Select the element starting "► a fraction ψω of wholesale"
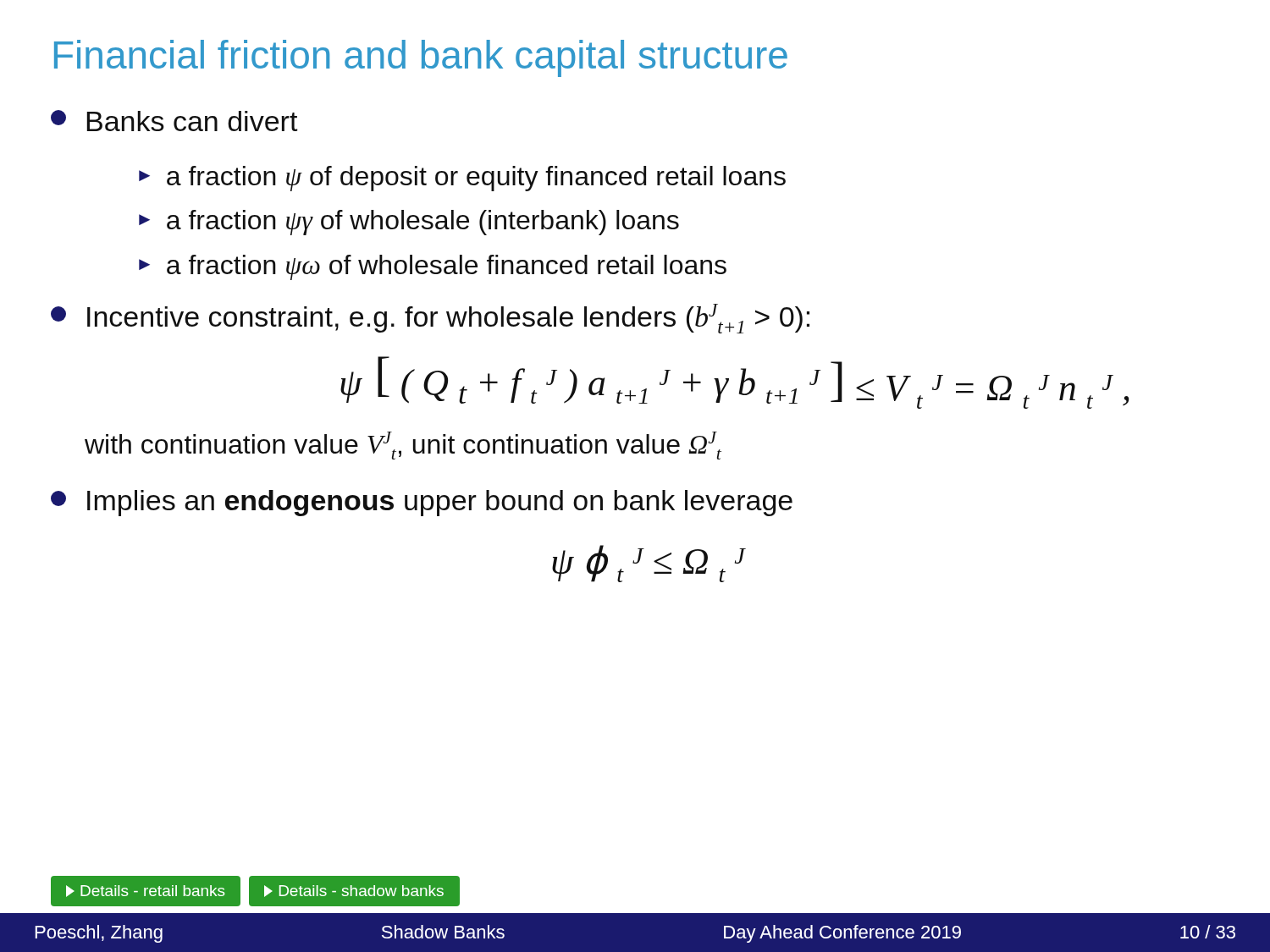The image size is (1270, 952). (x=431, y=265)
